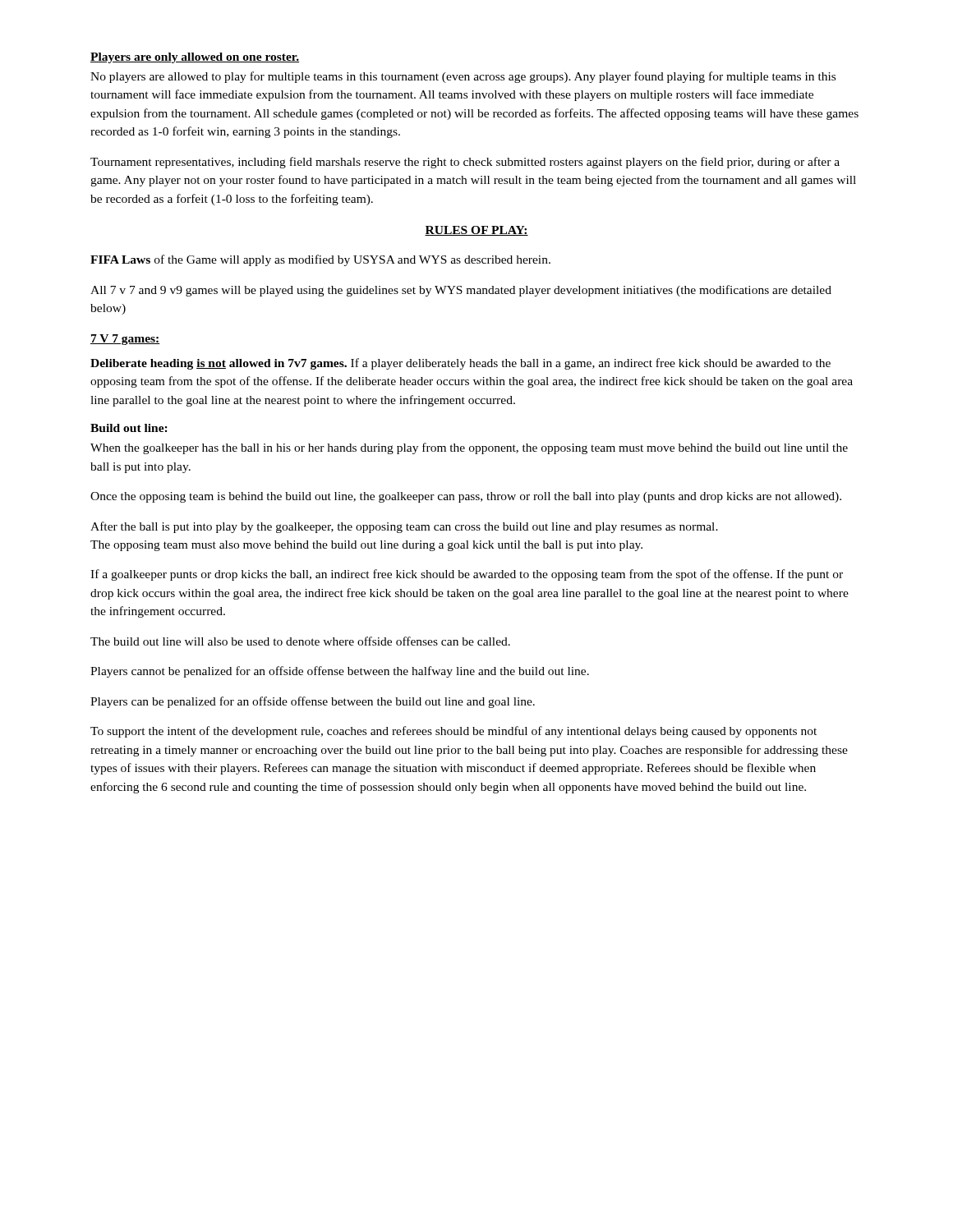The height and width of the screenshot is (1232, 953).
Task: Find the text block that says "FIFA Laws of the Game will"
Action: [x=476, y=260]
